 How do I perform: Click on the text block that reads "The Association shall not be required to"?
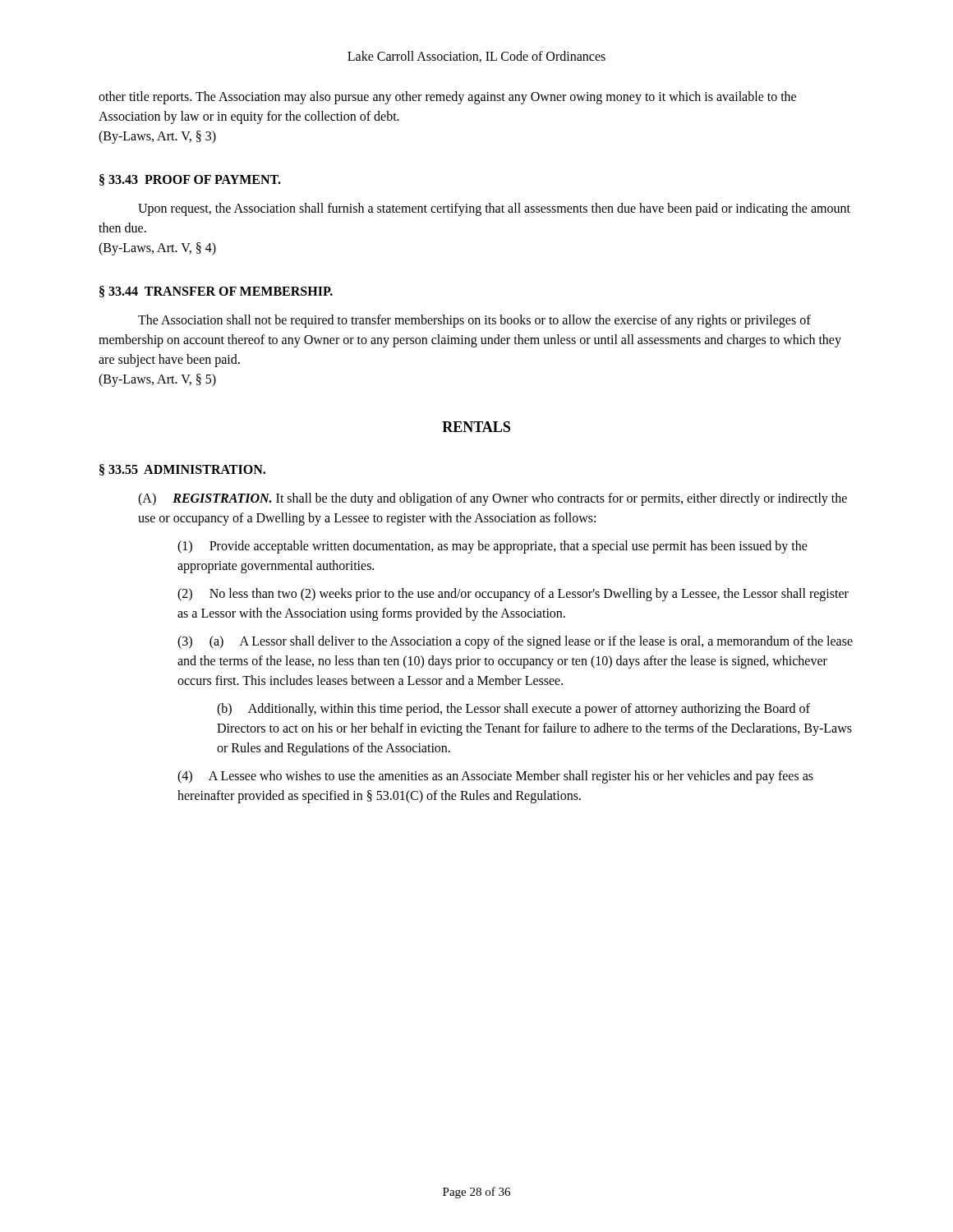click(470, 349)
